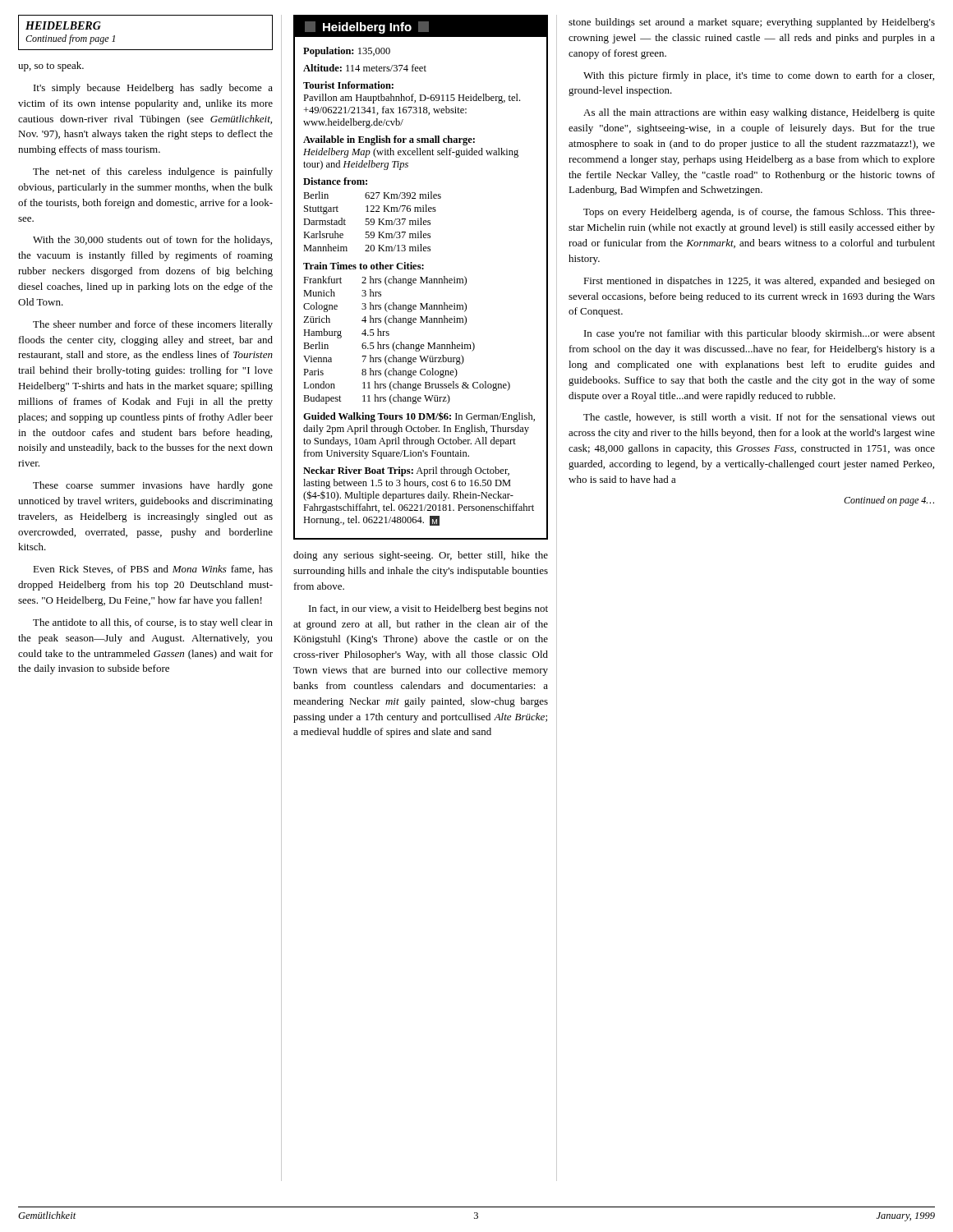Find the block on this page that starts "In case you're not familiar with"
The width and height of the screenshot is (953, 1232).
pyautogui.click(x=752, y=364)
